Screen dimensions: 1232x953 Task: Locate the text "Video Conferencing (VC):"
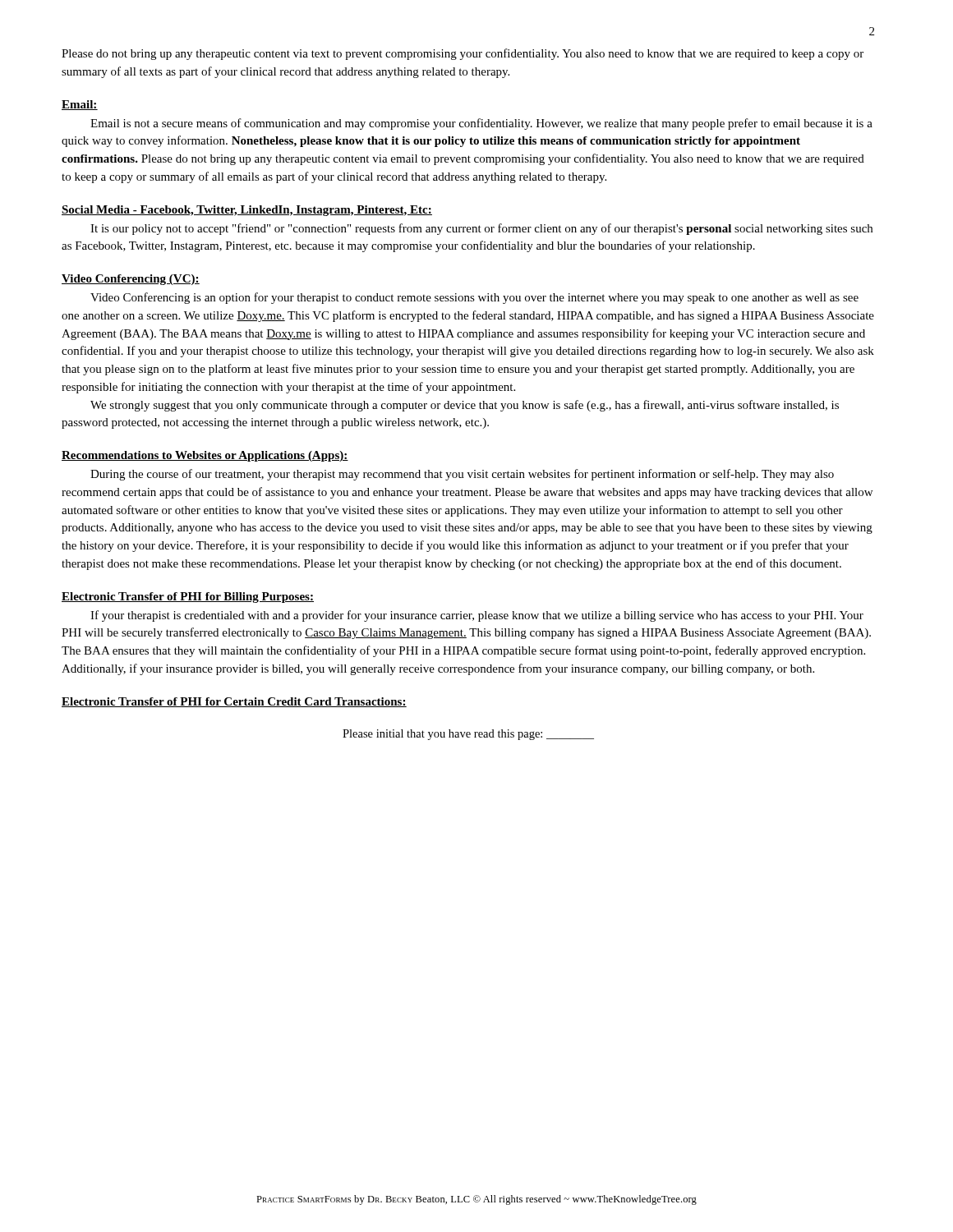(130, 278)
